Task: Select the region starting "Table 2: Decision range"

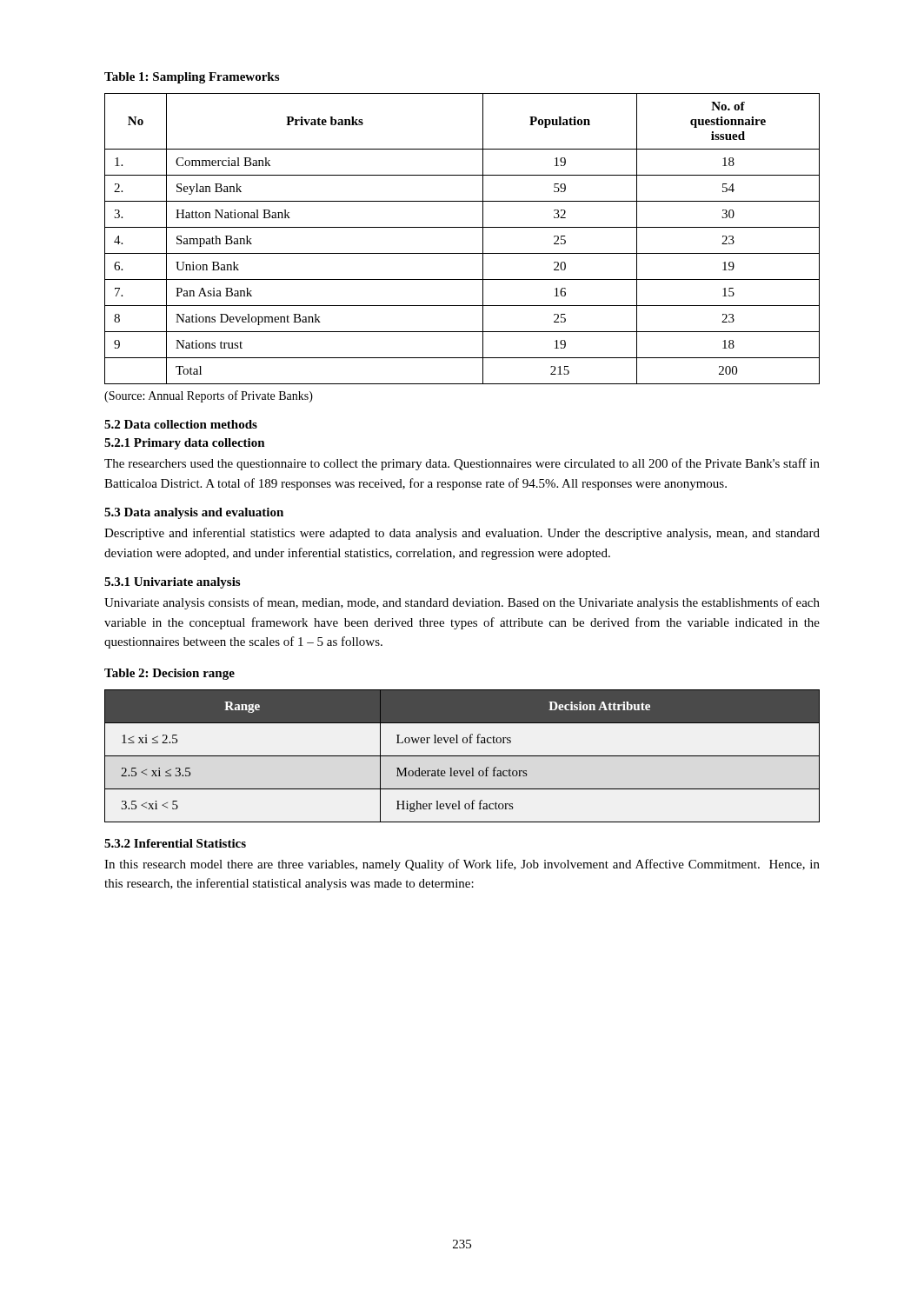Action: tap(169, 672)
